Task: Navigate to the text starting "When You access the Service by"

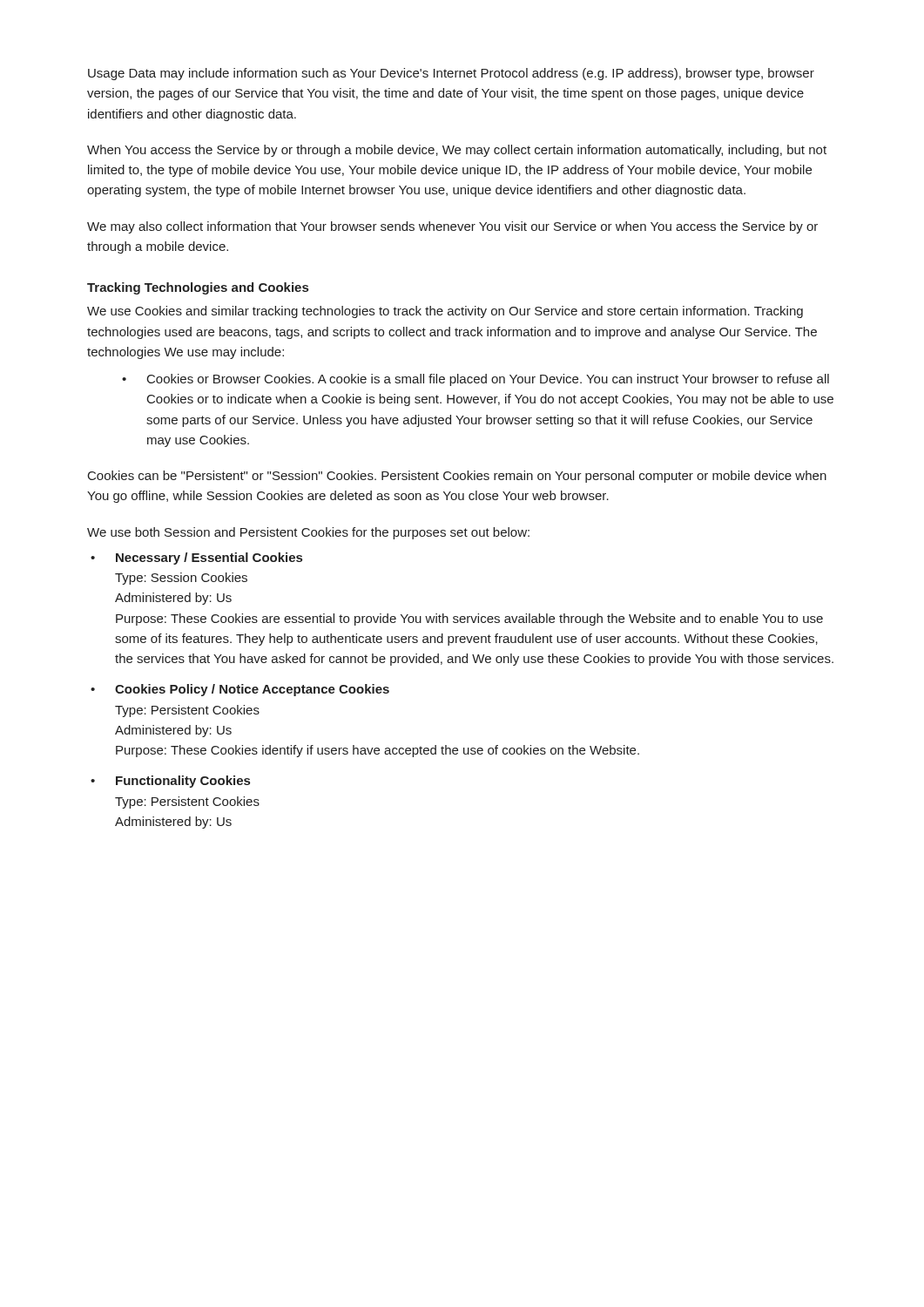Action: click(x=457, y=169)
